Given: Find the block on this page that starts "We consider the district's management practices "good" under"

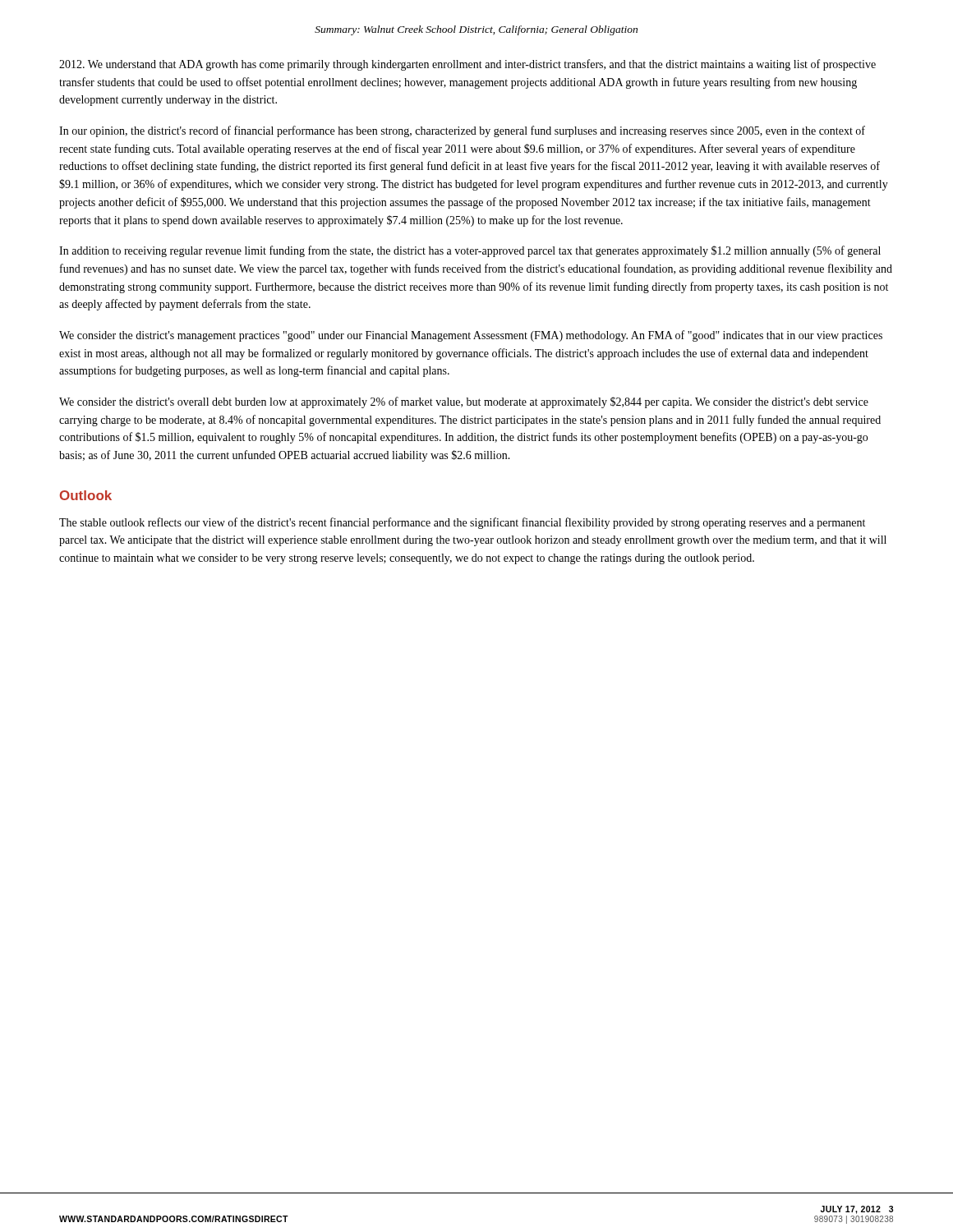Looking at the screenshot, I should click(x=471, y=353).
